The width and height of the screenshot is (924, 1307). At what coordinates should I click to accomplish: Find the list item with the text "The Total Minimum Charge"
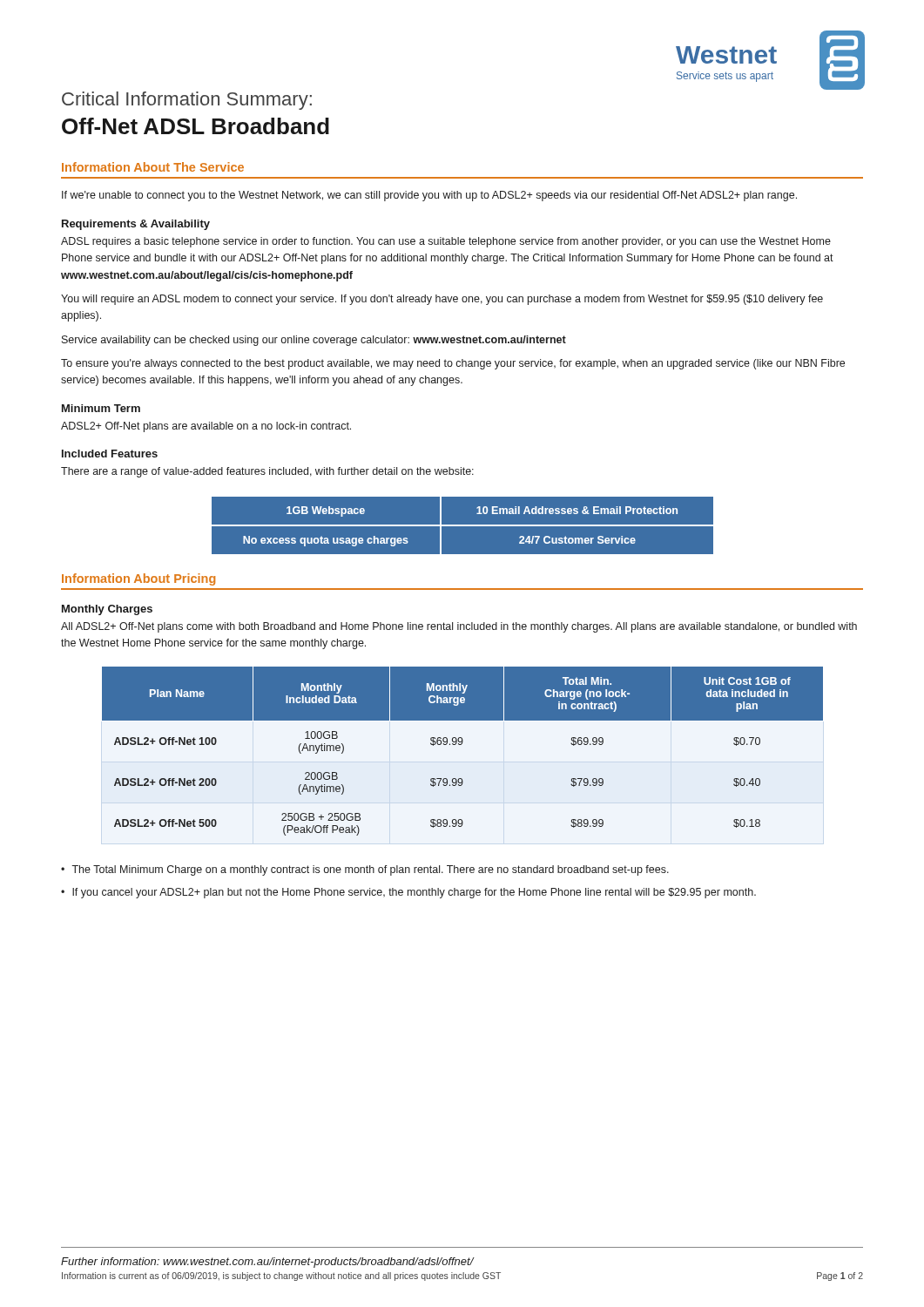(371, 870)
